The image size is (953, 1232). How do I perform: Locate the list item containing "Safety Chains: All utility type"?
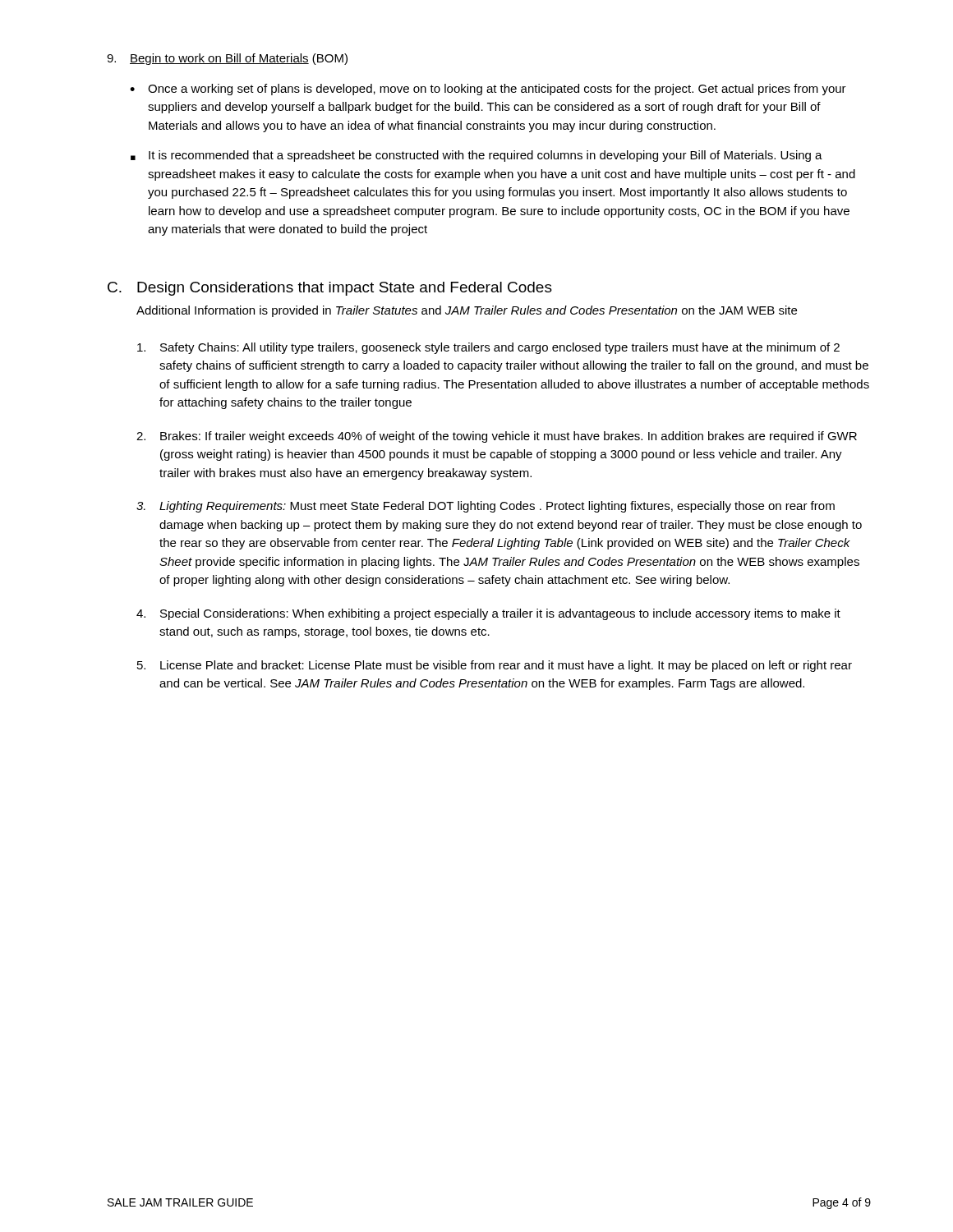pyautogui.click(x=504, y=375)
